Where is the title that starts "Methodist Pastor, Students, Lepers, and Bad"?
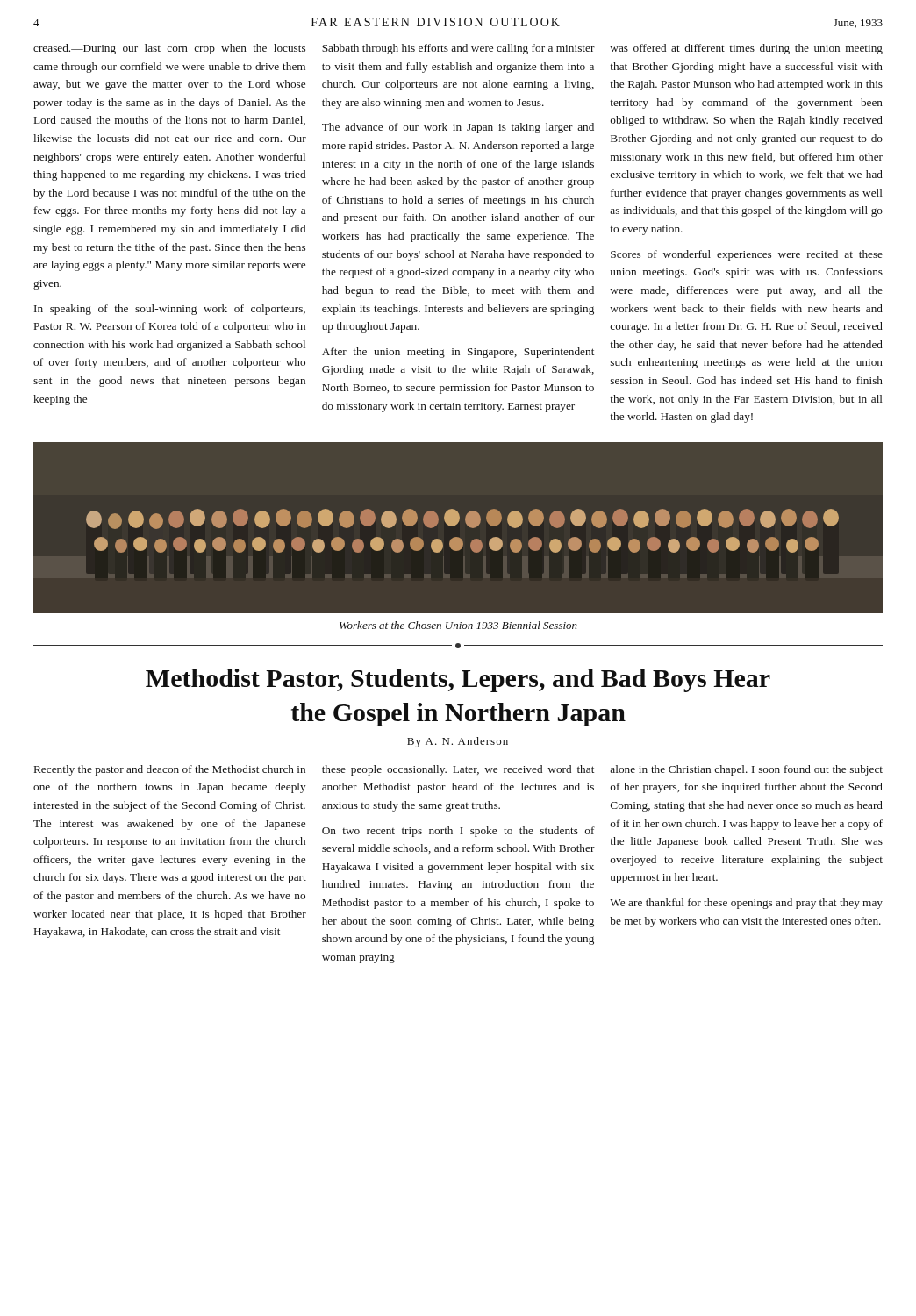This screenshot has width=916, height=1316. coord(458,695)
